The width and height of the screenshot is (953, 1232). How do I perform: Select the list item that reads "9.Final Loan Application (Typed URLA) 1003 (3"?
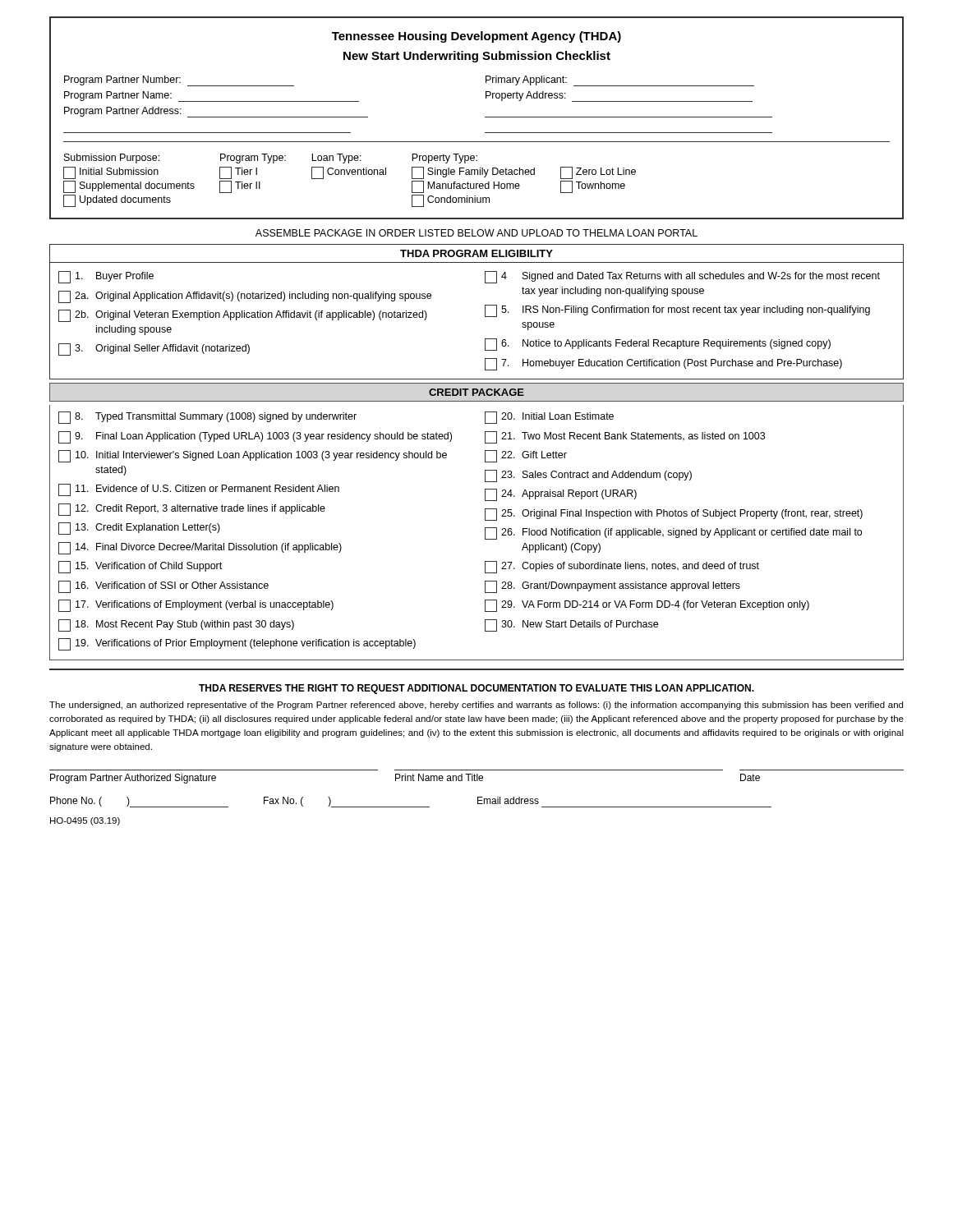[263, 436]
